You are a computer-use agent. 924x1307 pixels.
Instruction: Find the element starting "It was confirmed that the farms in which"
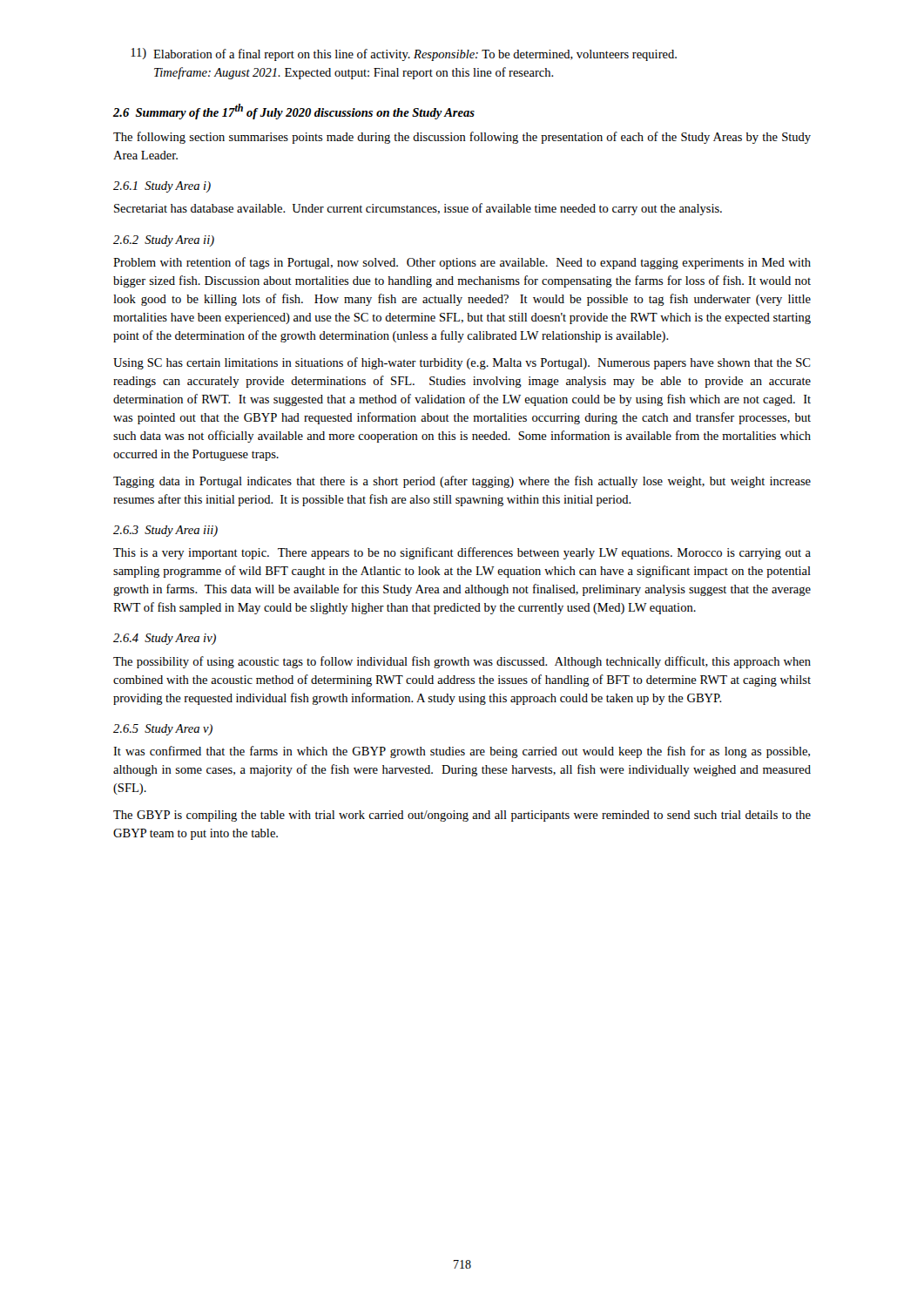(462, 769)
